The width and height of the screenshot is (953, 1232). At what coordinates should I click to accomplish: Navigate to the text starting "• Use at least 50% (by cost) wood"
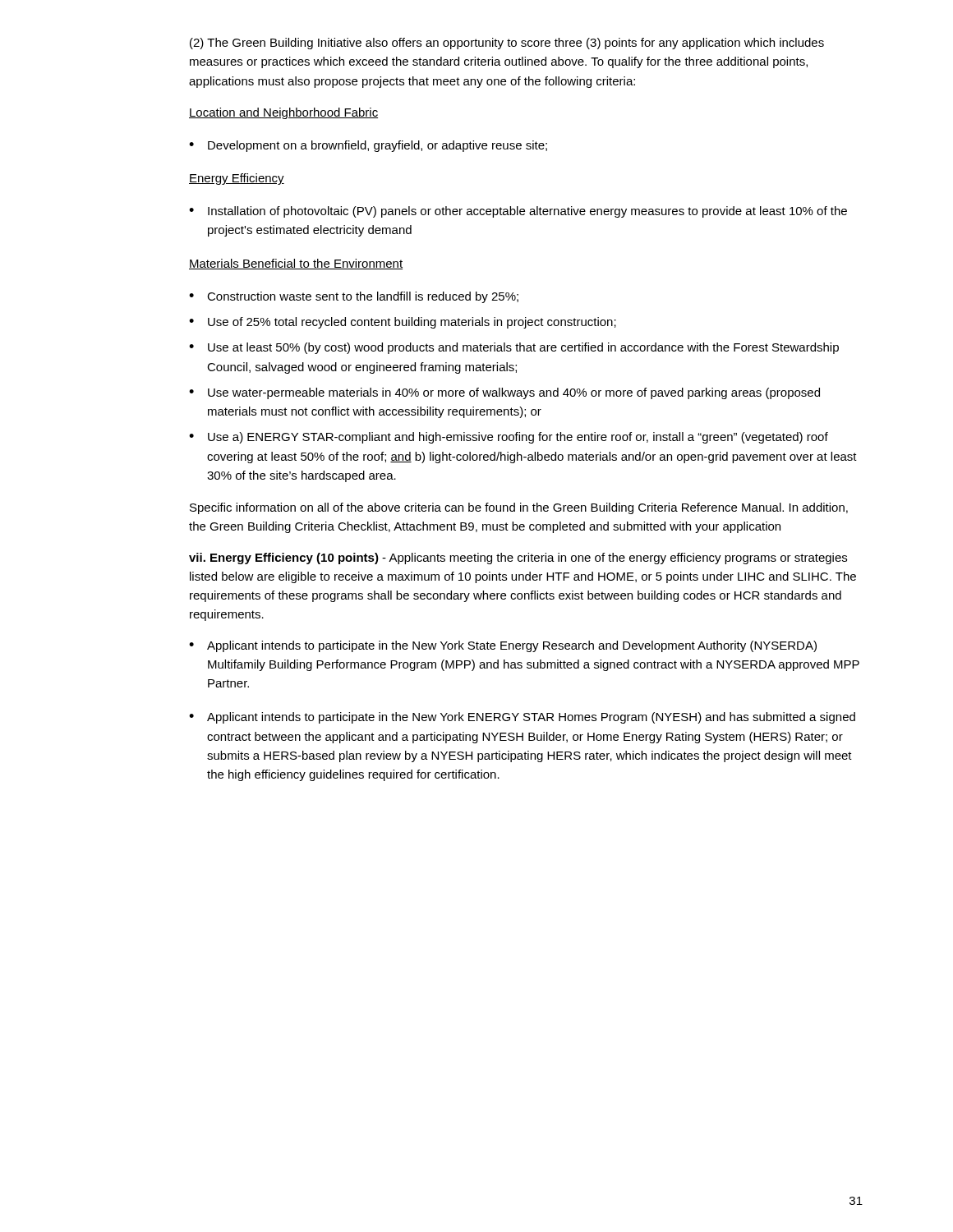click(526, 357)
